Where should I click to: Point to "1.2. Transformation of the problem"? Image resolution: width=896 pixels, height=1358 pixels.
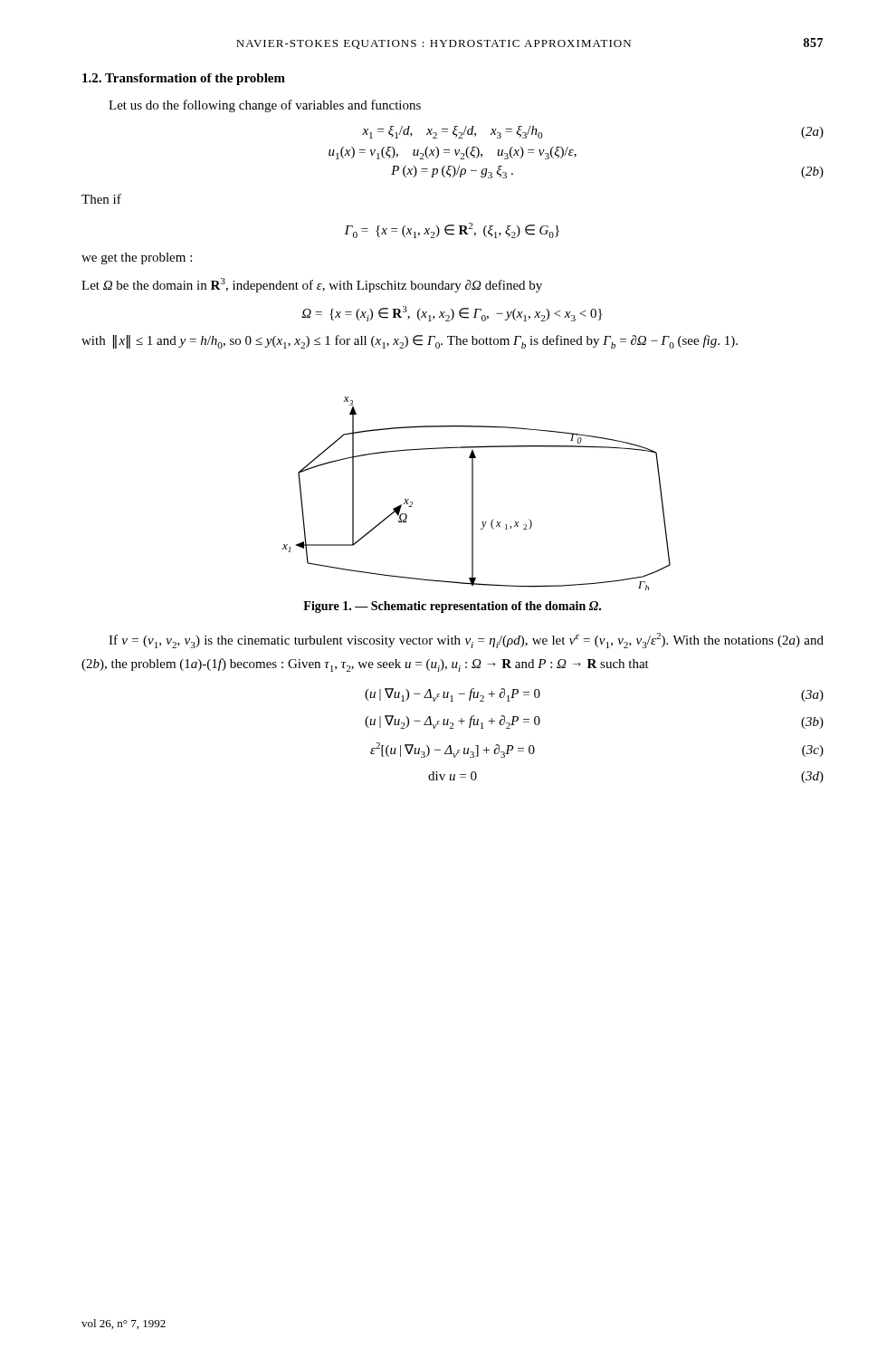click(x=183, y=78)
